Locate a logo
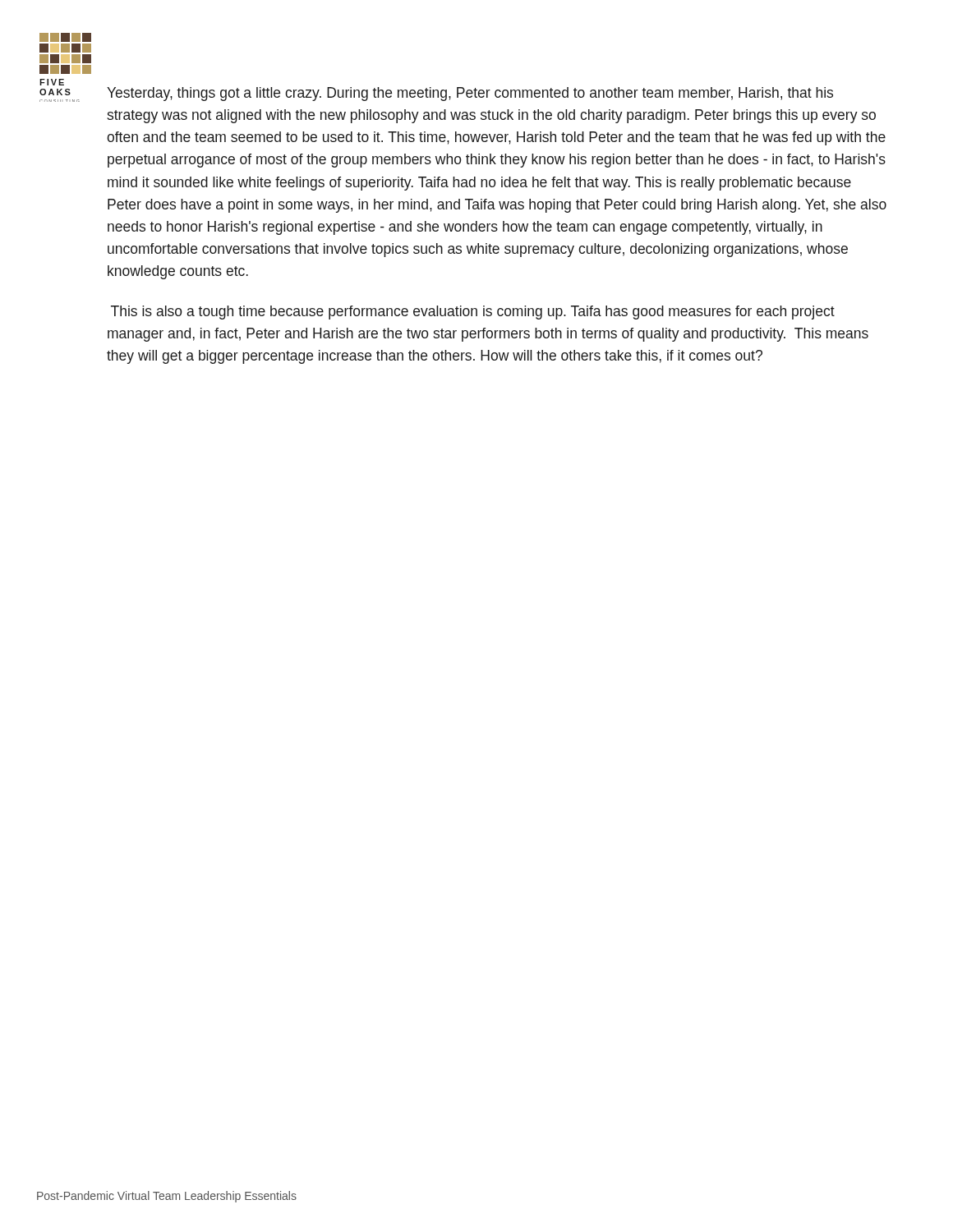Screen dimensions: 1232x953 click(73, 66)
